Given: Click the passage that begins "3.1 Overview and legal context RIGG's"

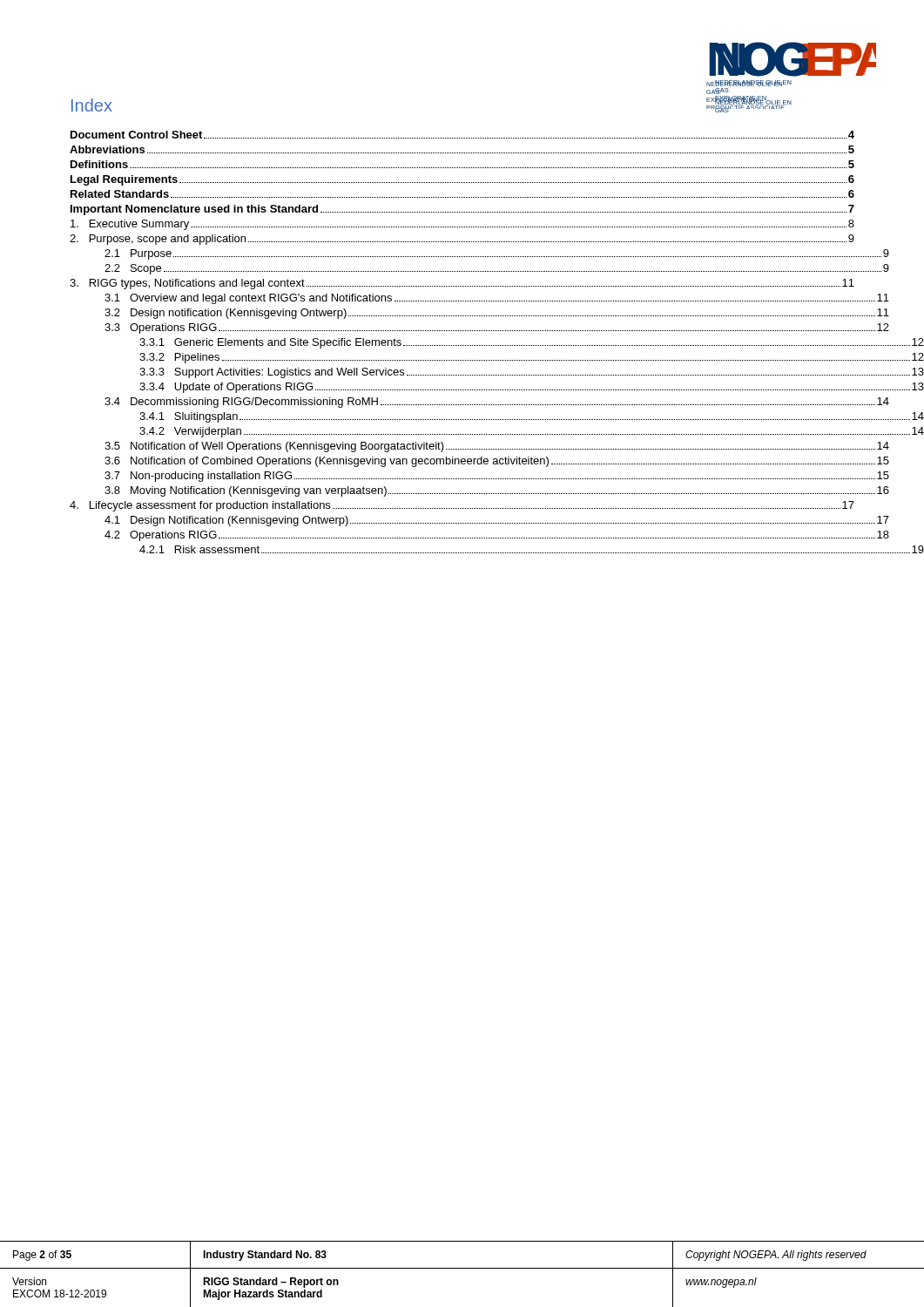Looking at the screenshot, I should [x=497, y=298].
